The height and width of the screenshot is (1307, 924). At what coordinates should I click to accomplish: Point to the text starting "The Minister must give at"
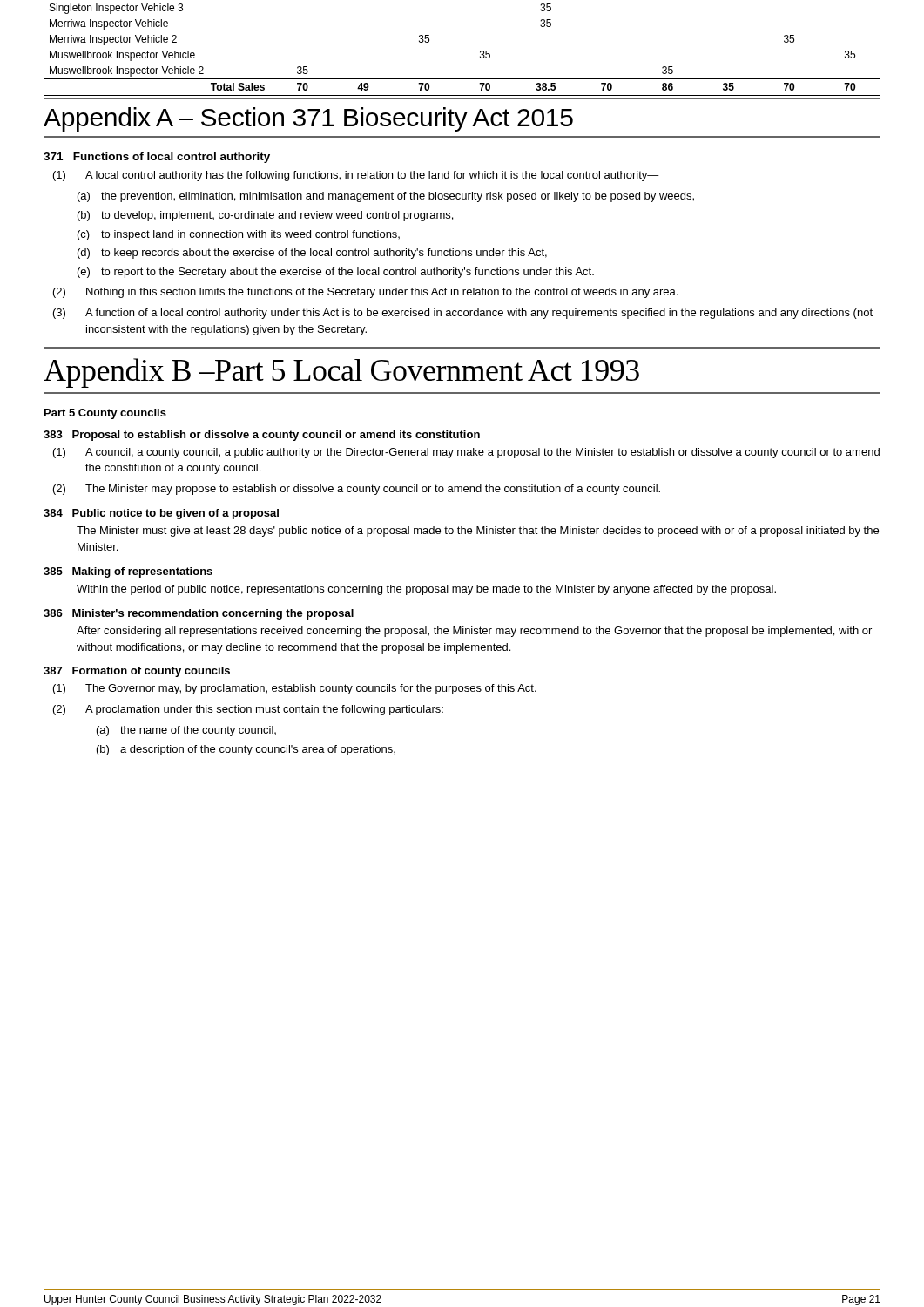pyautogui.click(x=478, y=539)
